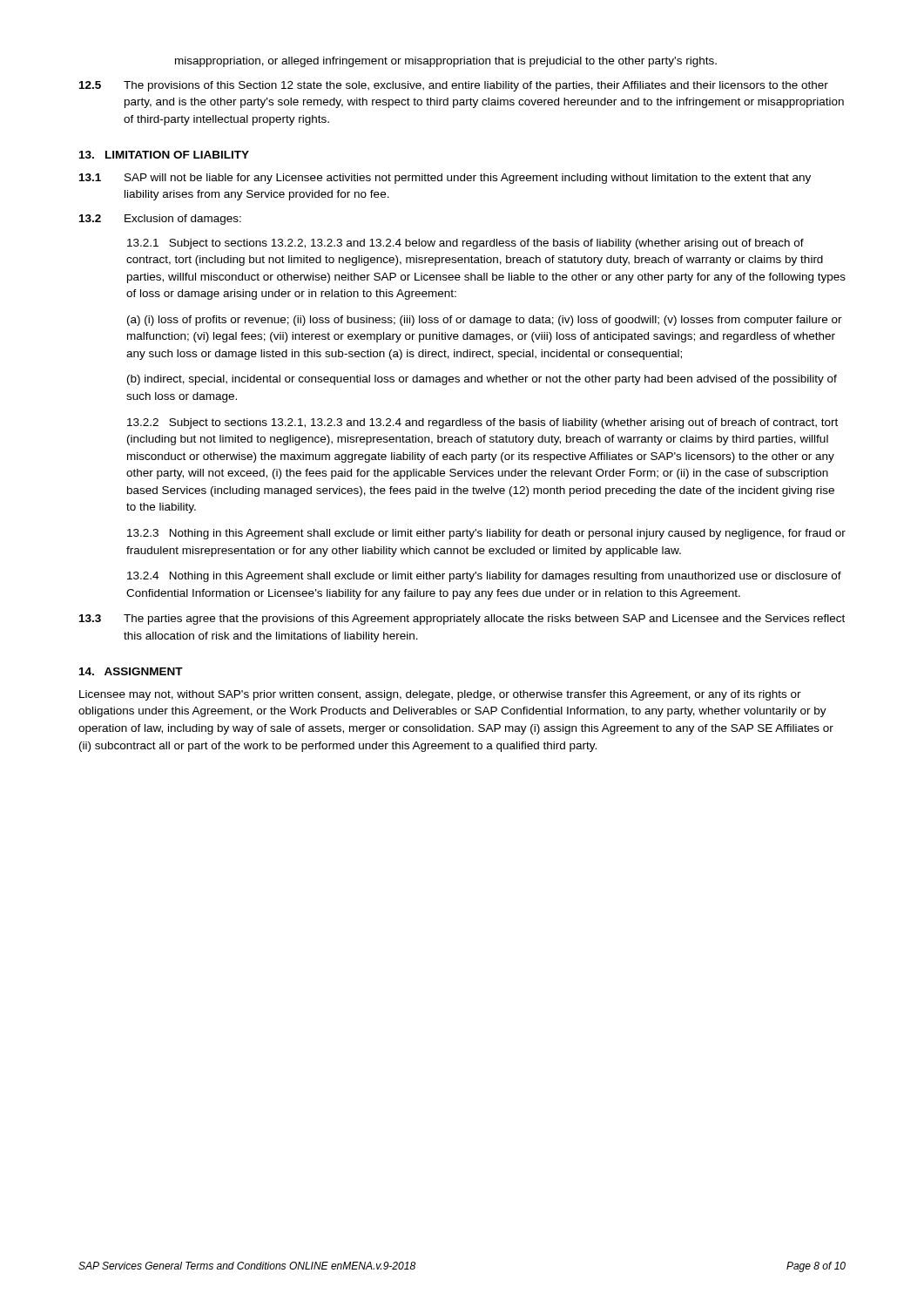Click the passage that begins "Licensee may not, without SAP's prior written"
Screen dimensions: 1307x924
click(x=456, y=719)
